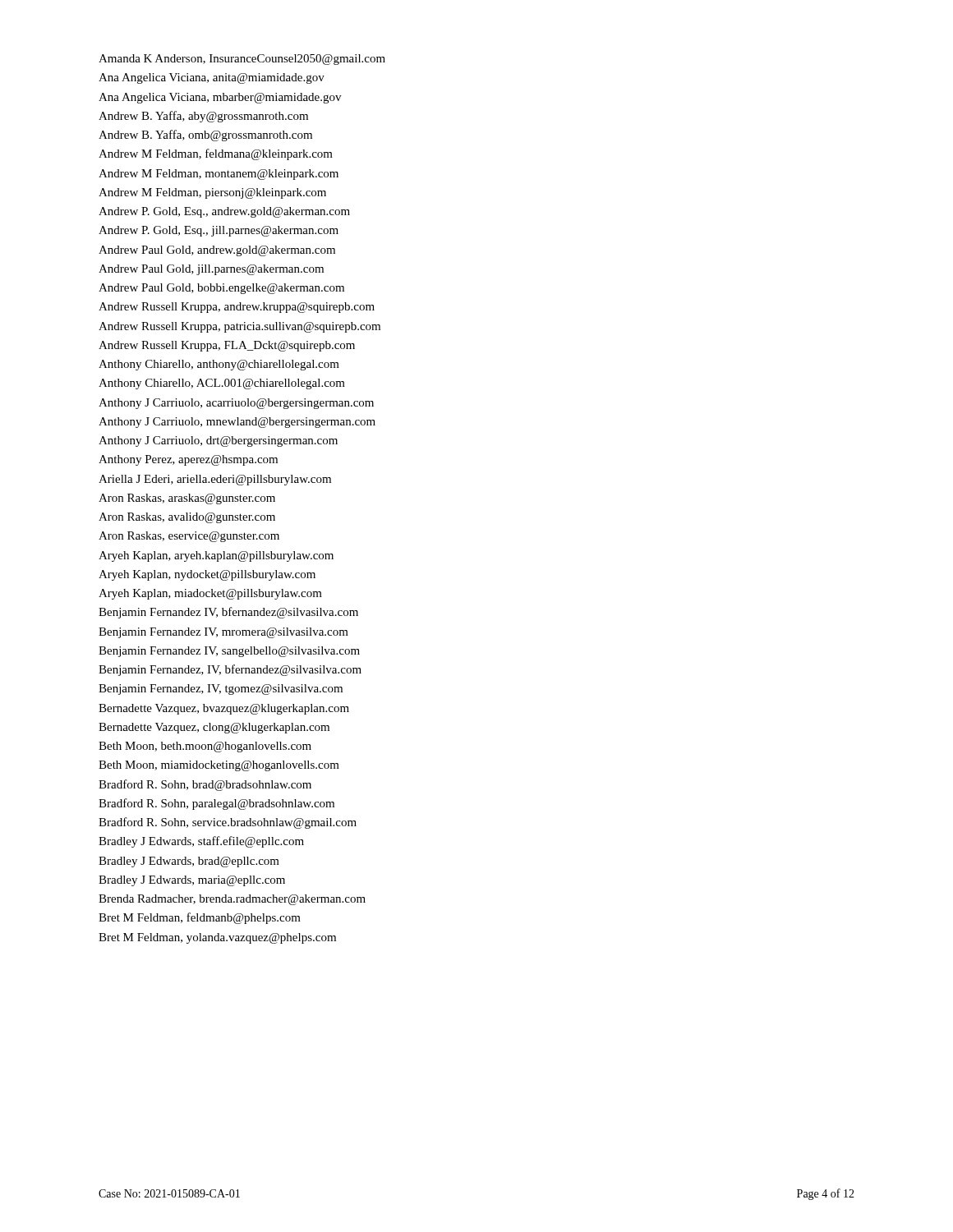Click on the region starting "Beth Moon, beth.moon@hoganlovells.com"

pos(205,746)
